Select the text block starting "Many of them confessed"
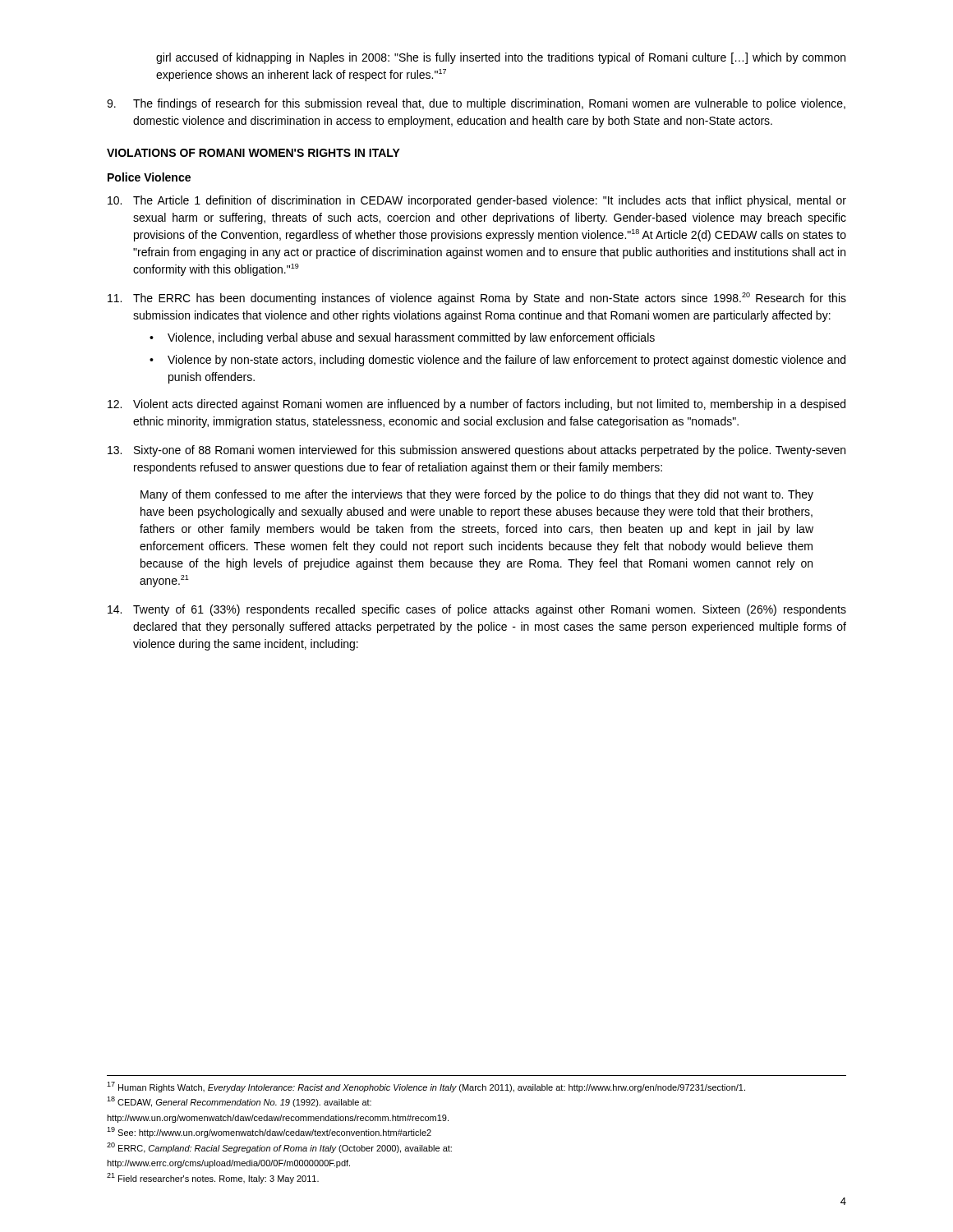 pos(476,538)
